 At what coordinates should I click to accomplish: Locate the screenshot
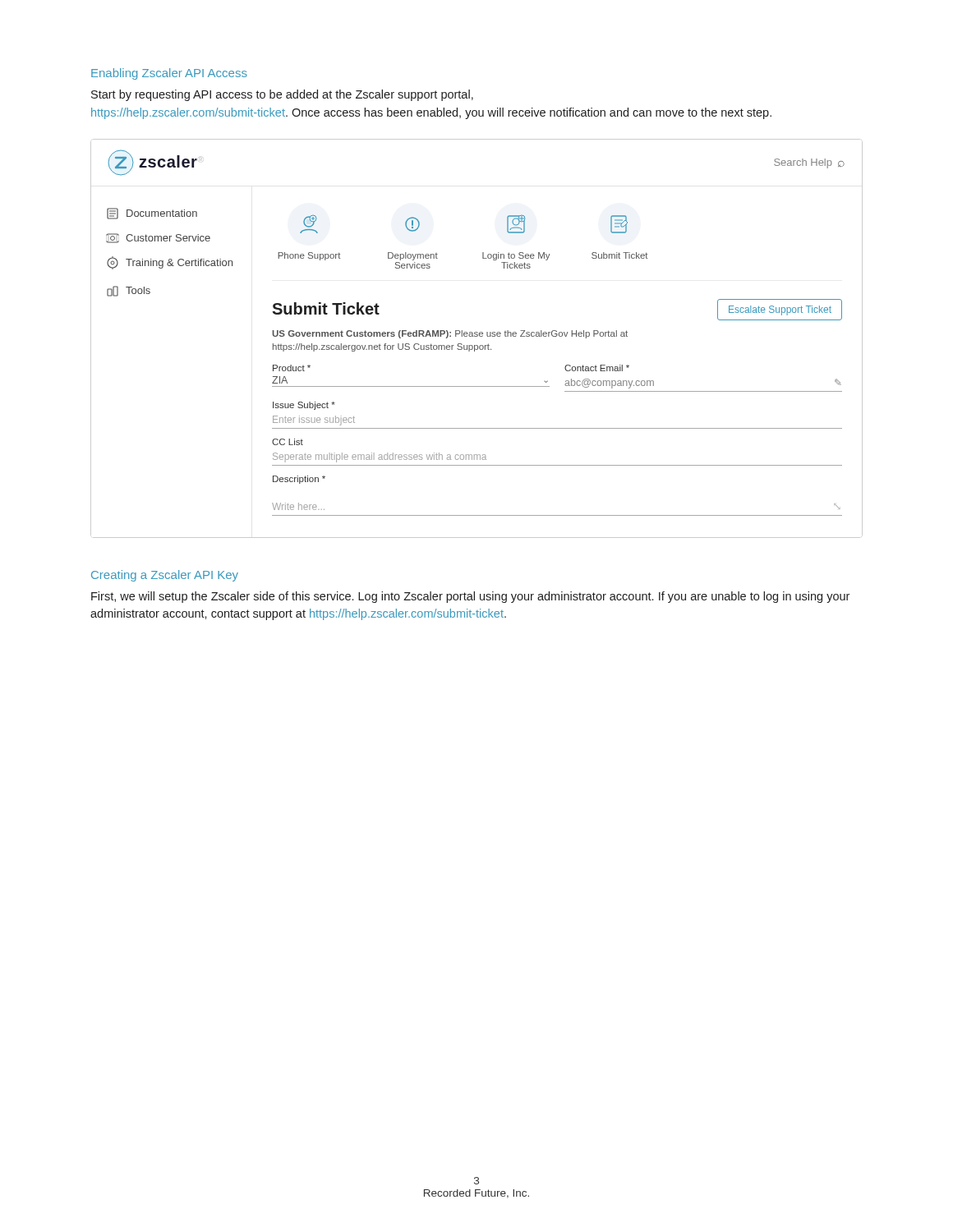point(476,338)
